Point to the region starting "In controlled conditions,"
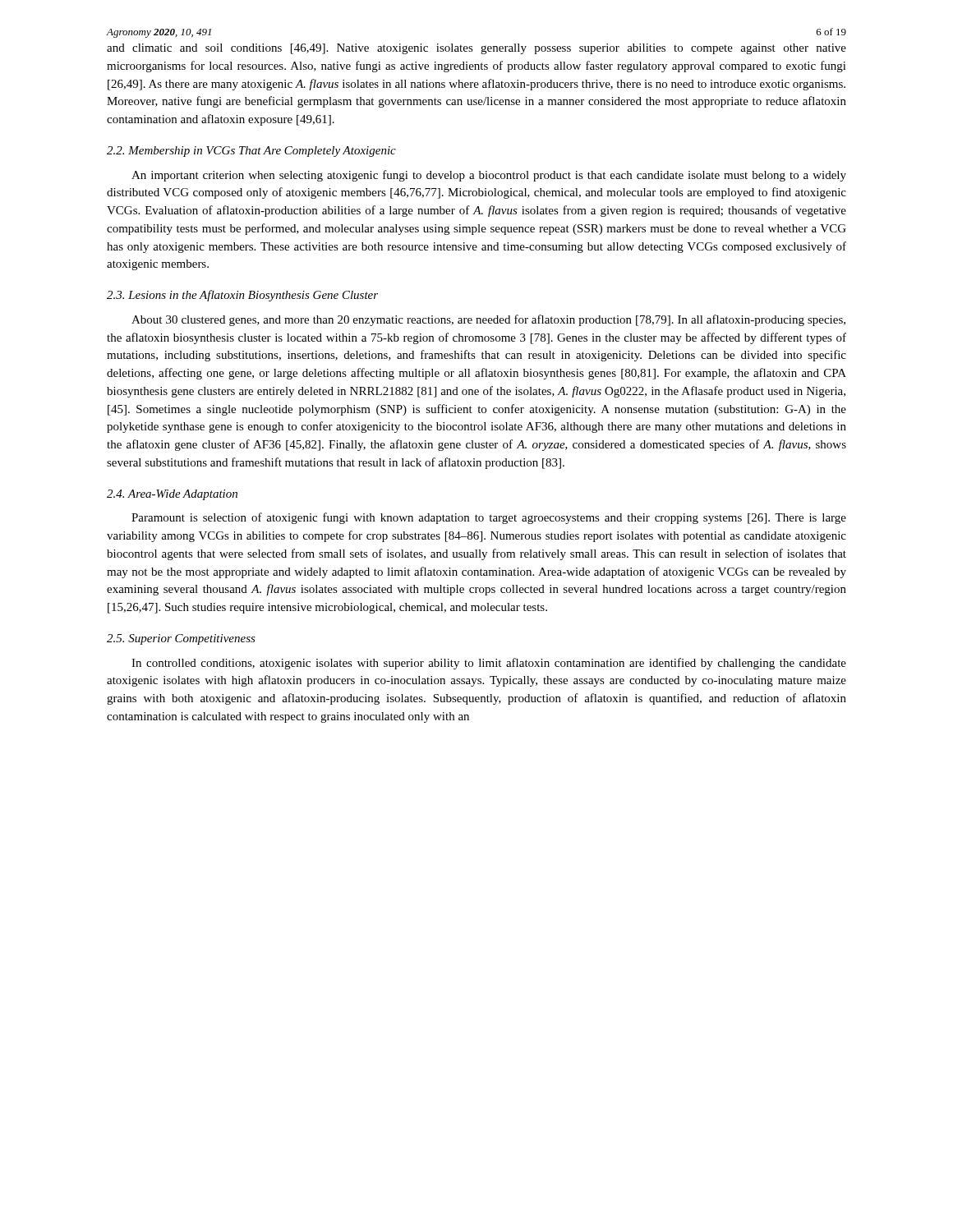The height and width of the screenshot is (1232, 953). 476,689
